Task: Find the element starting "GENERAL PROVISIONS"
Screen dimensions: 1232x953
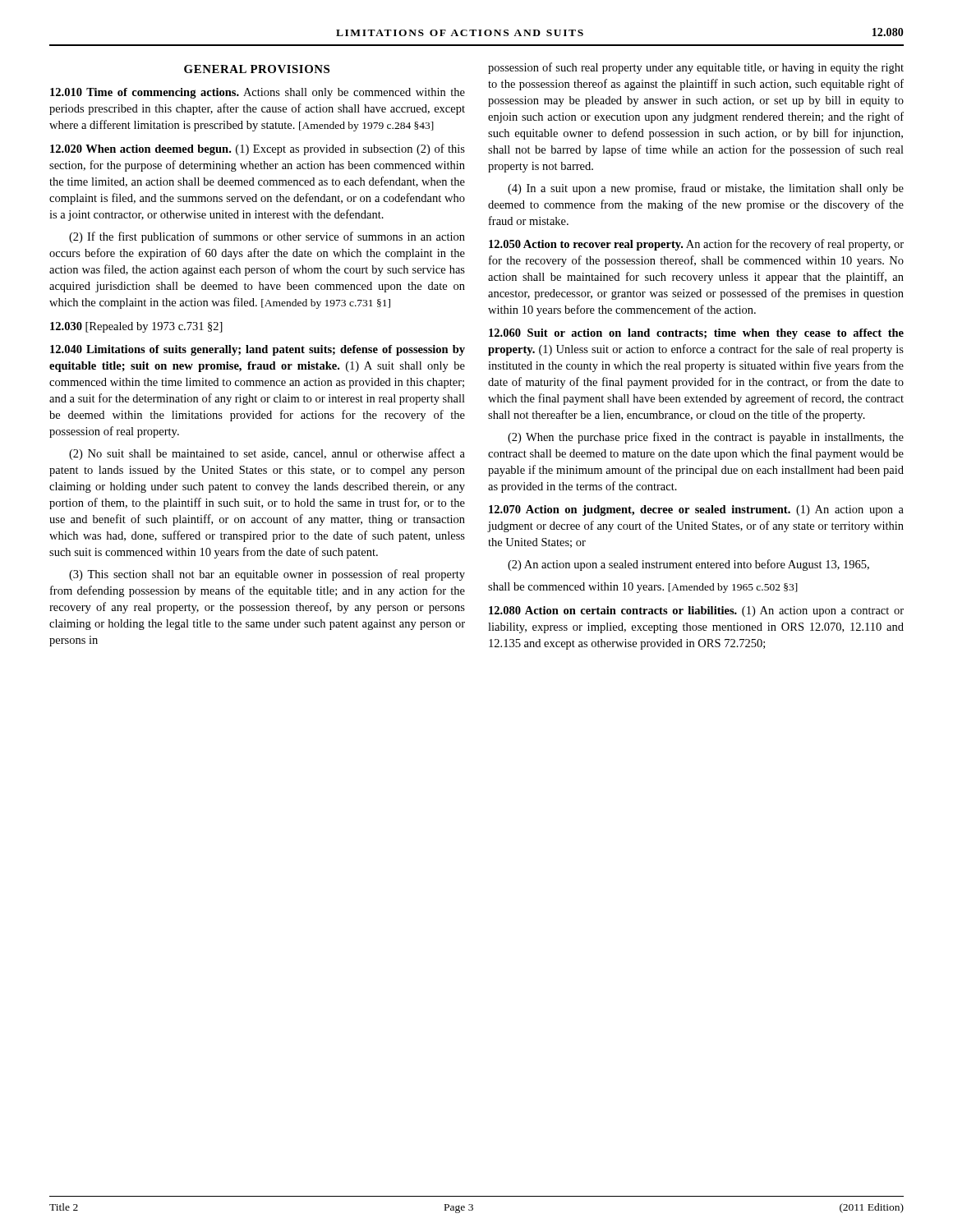Action: tap(257, 69)
